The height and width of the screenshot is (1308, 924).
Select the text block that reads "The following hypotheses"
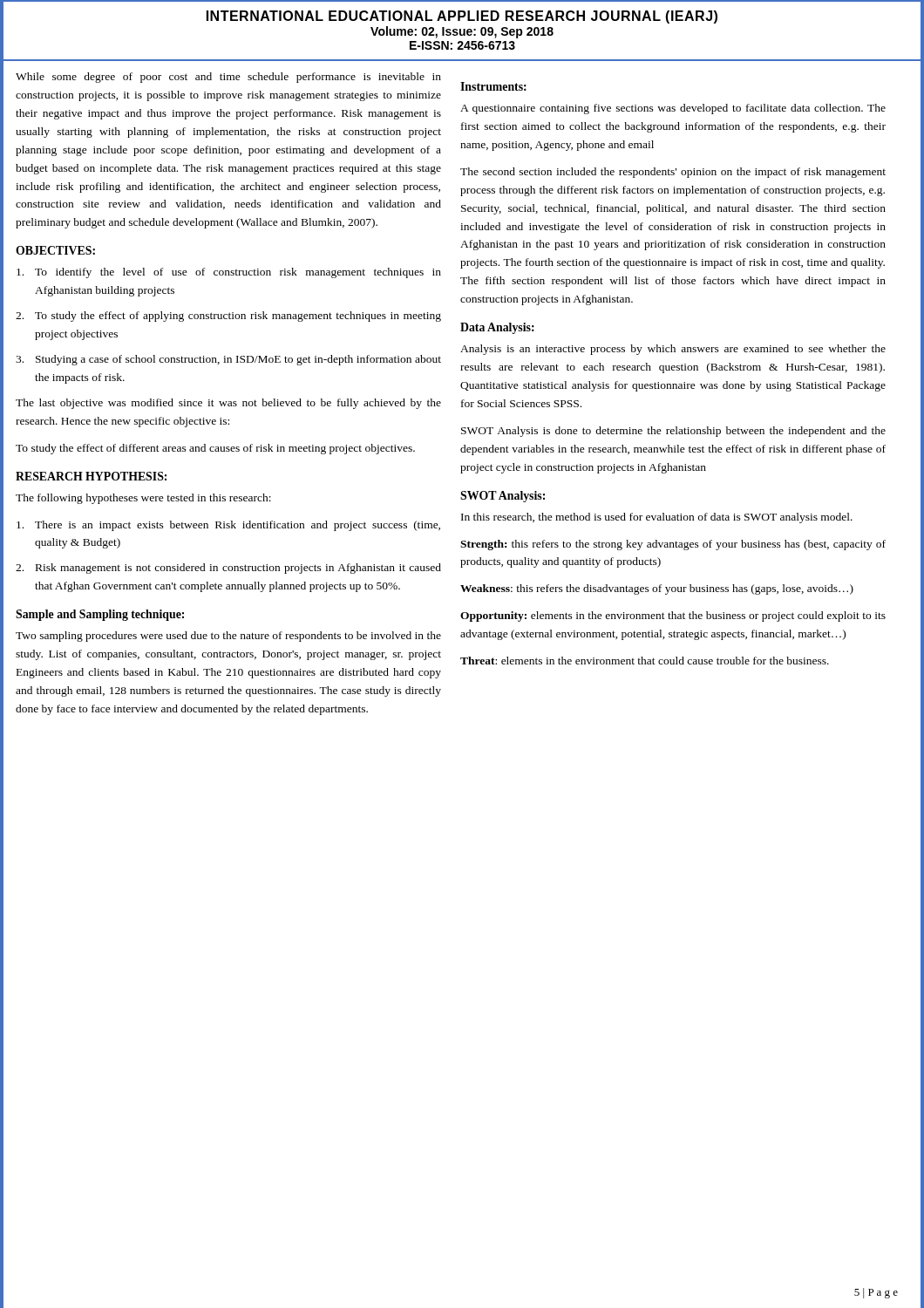144,497
